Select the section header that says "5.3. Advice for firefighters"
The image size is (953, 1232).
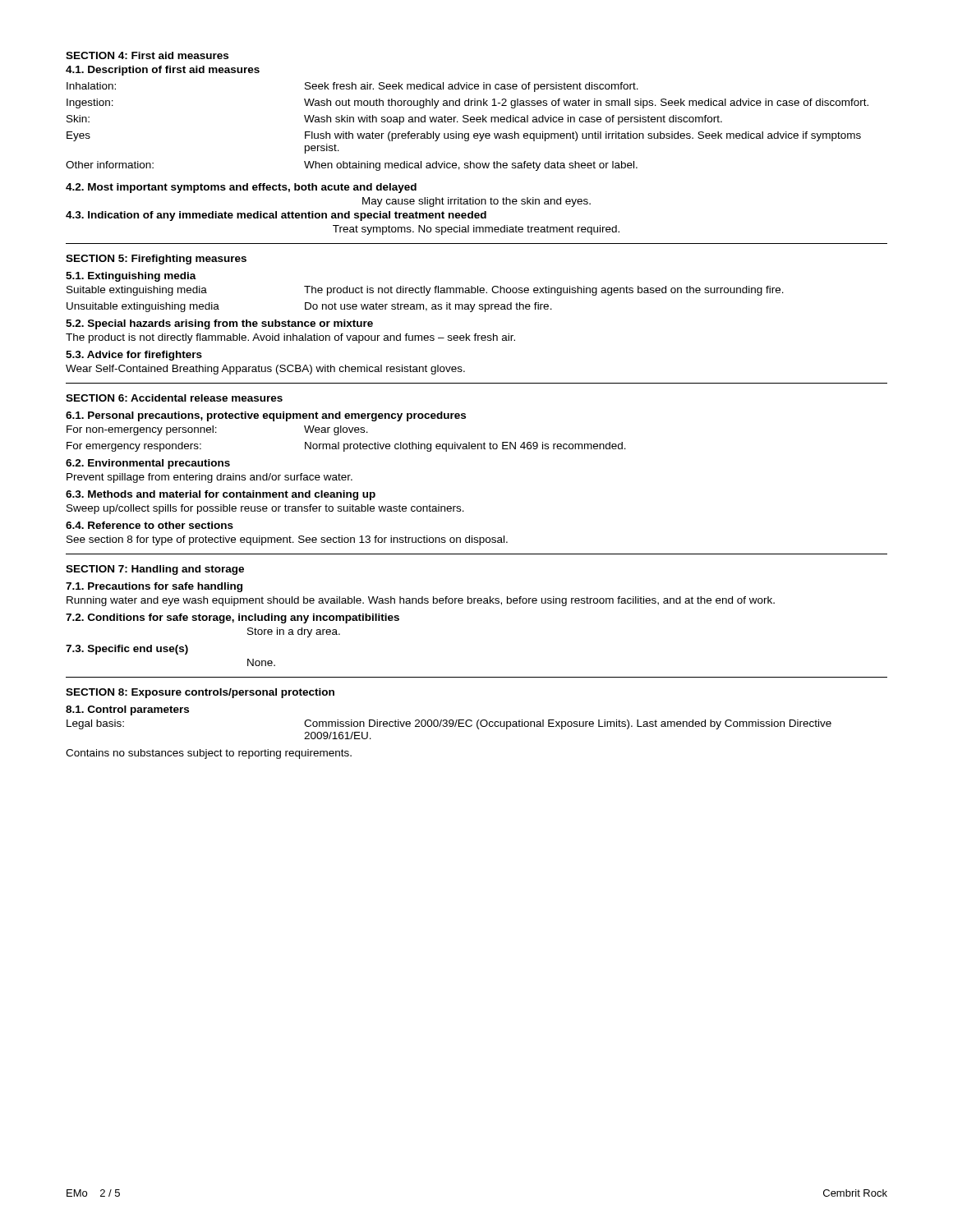point(134,354)
